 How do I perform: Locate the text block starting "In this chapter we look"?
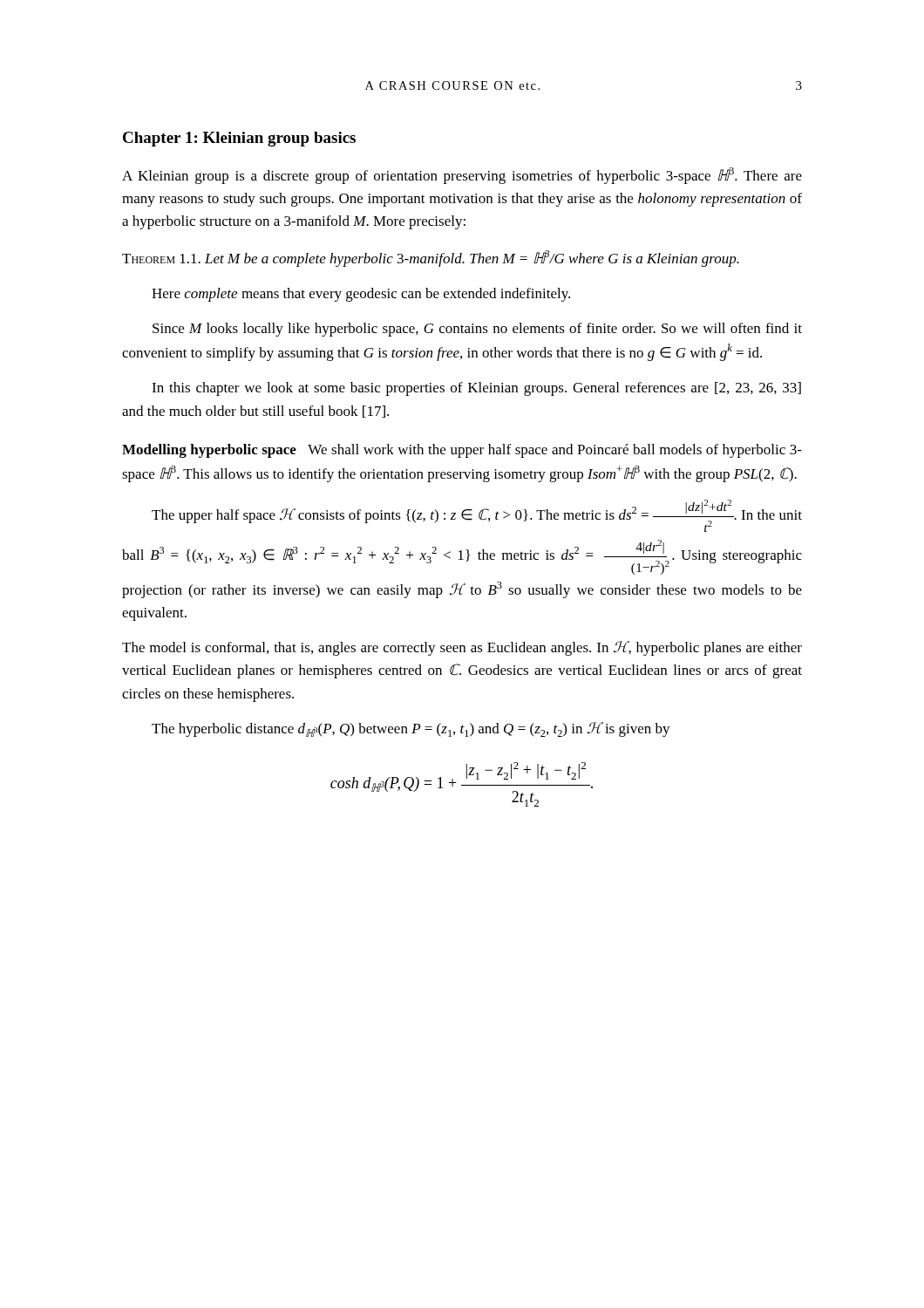tap(462, 399)
